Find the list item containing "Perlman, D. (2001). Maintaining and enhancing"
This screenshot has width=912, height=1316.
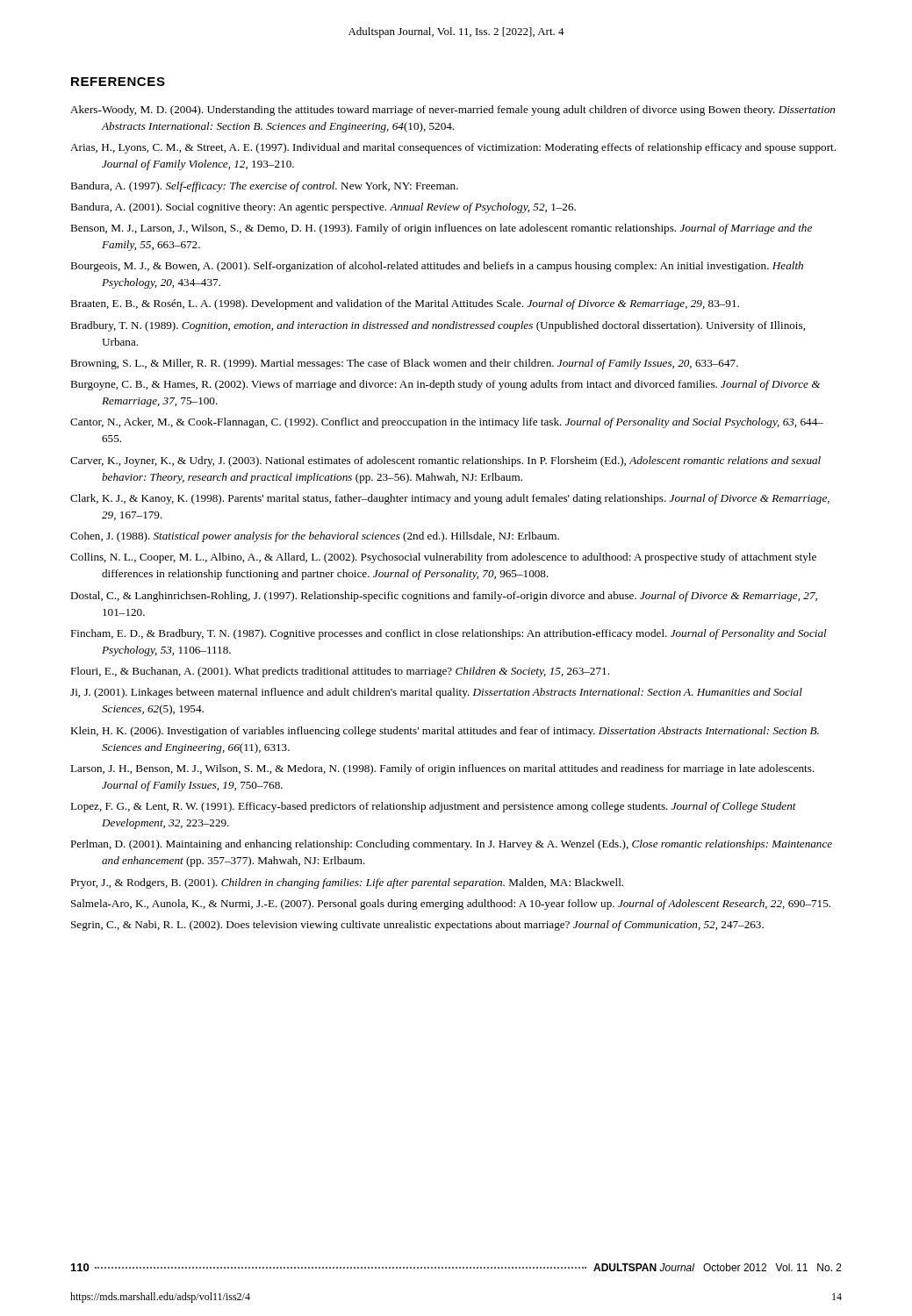451,852
